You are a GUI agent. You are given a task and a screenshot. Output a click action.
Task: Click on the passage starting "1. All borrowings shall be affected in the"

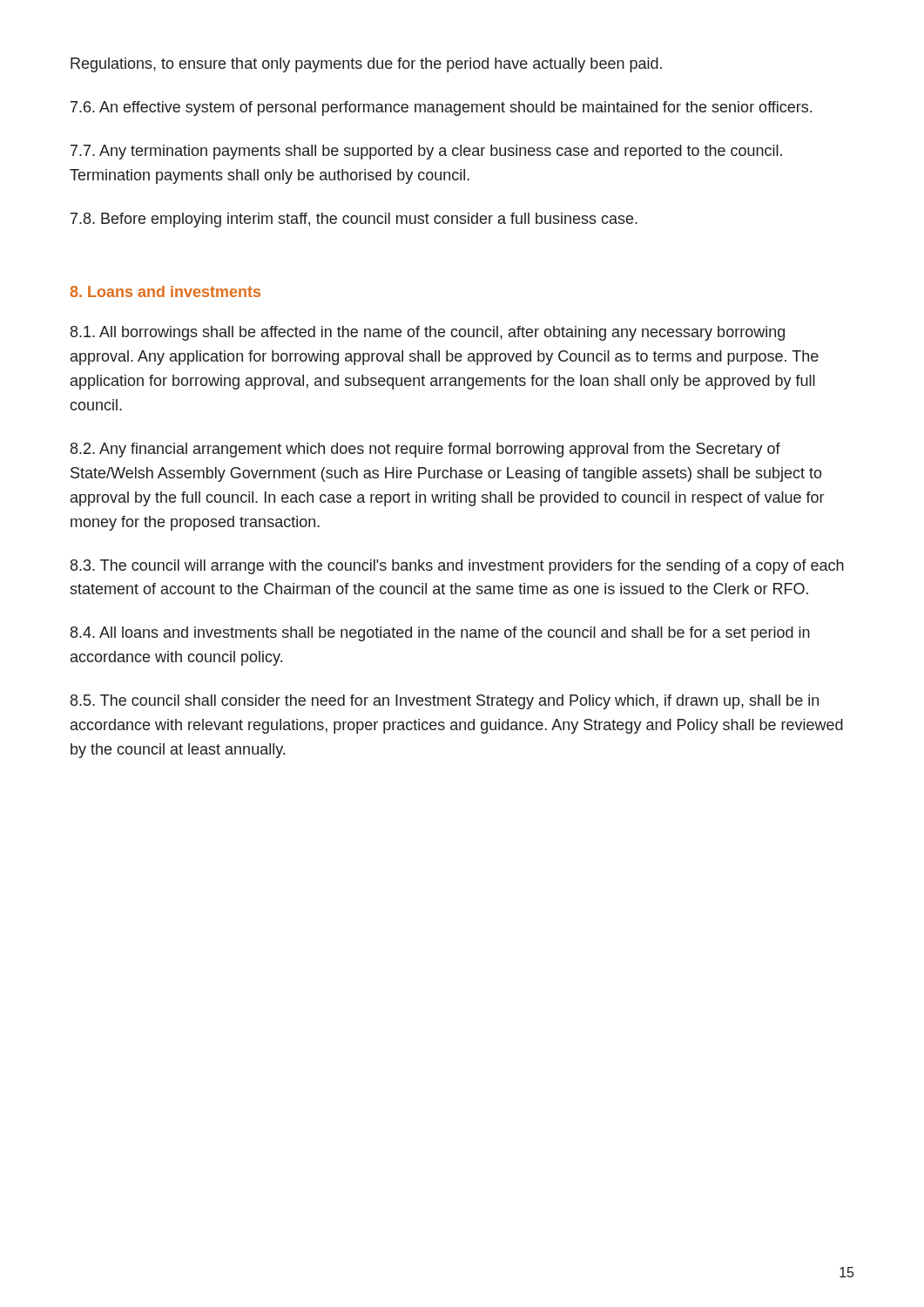[444, 369]
